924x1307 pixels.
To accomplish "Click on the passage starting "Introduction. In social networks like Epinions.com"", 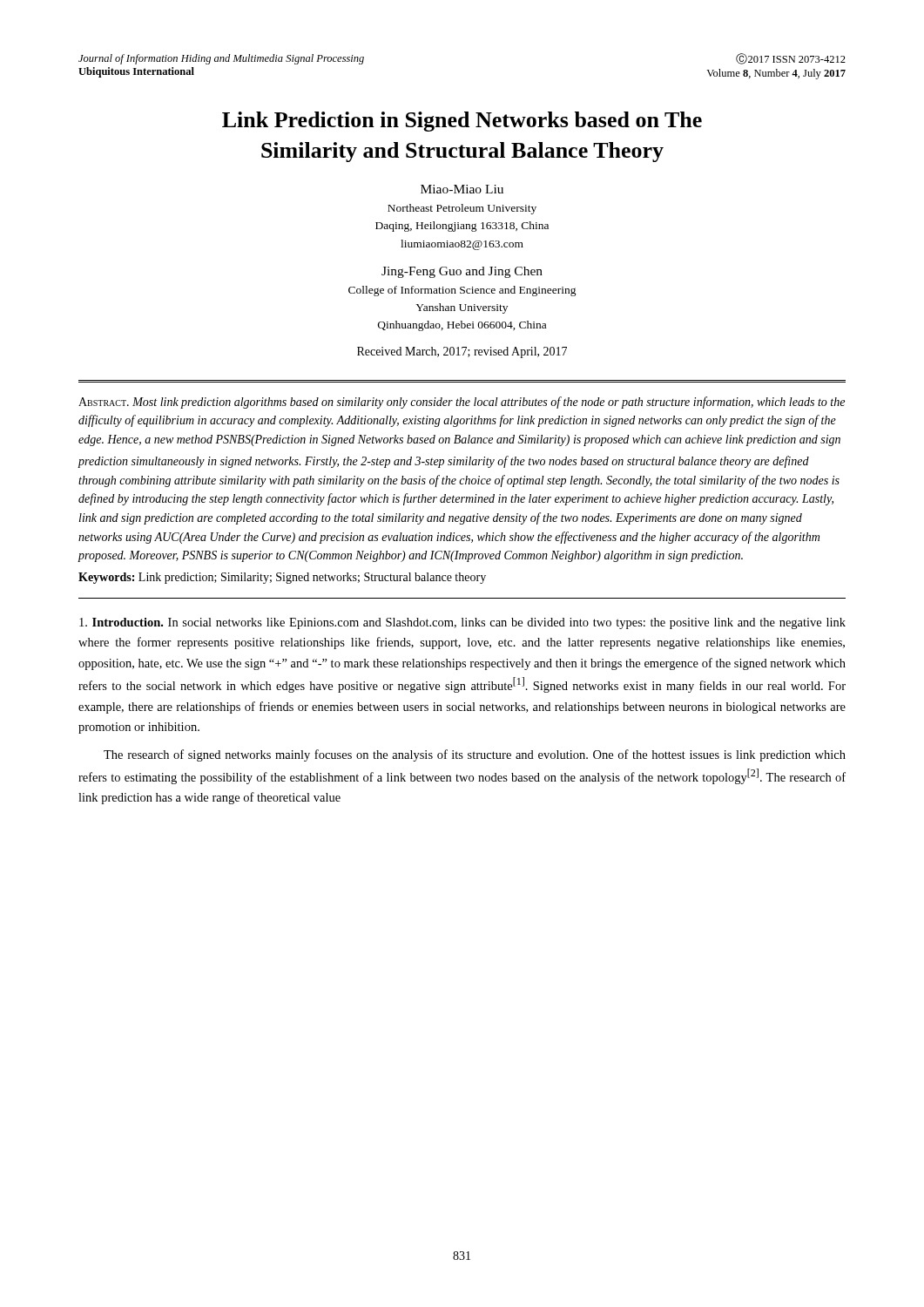I will pos(462,710).
